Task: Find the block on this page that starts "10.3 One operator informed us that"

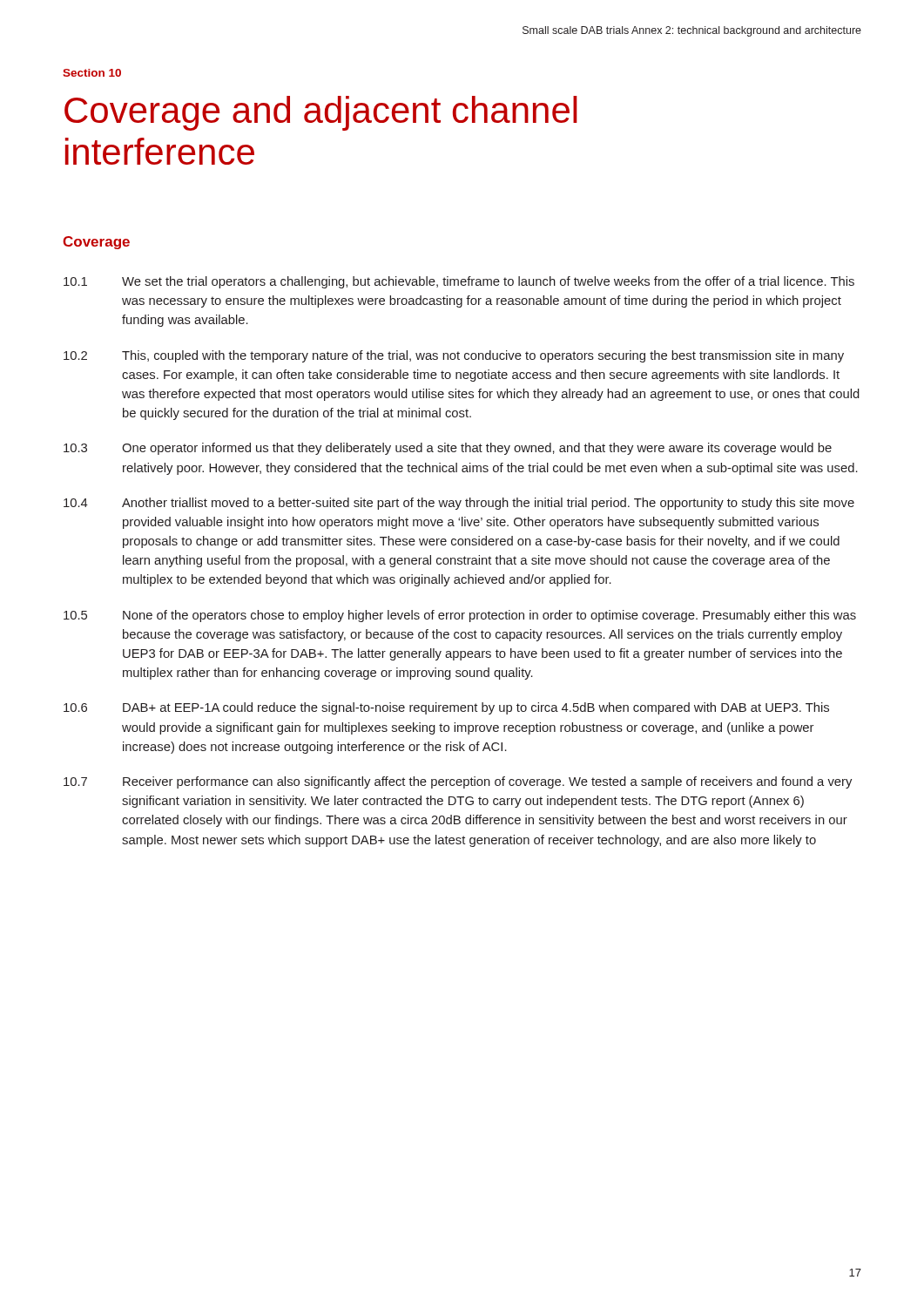Action: (x=462, y=458)
